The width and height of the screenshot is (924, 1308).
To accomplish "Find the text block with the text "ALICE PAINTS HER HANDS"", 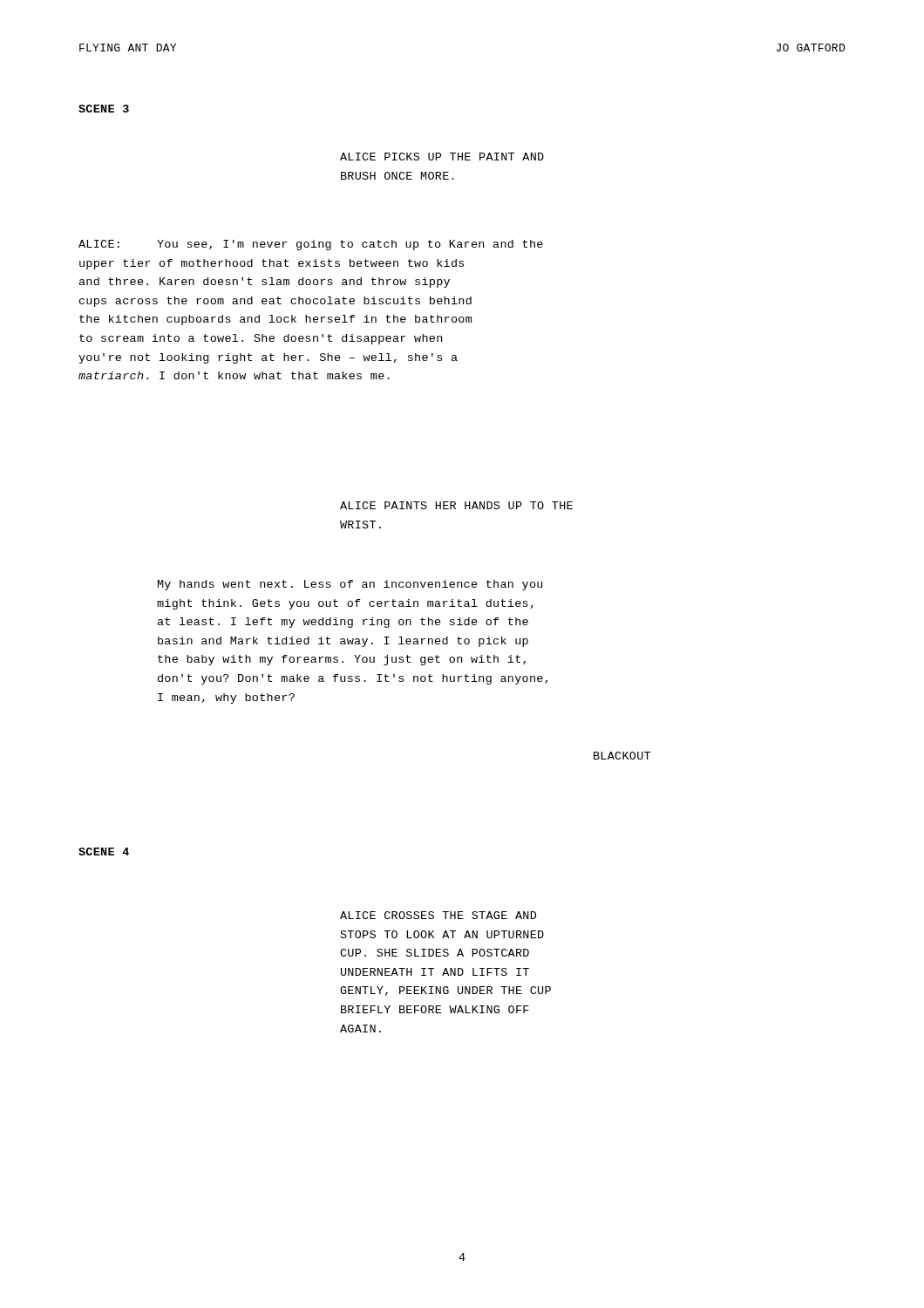I will pyautogui.click(x=457, y=516).
